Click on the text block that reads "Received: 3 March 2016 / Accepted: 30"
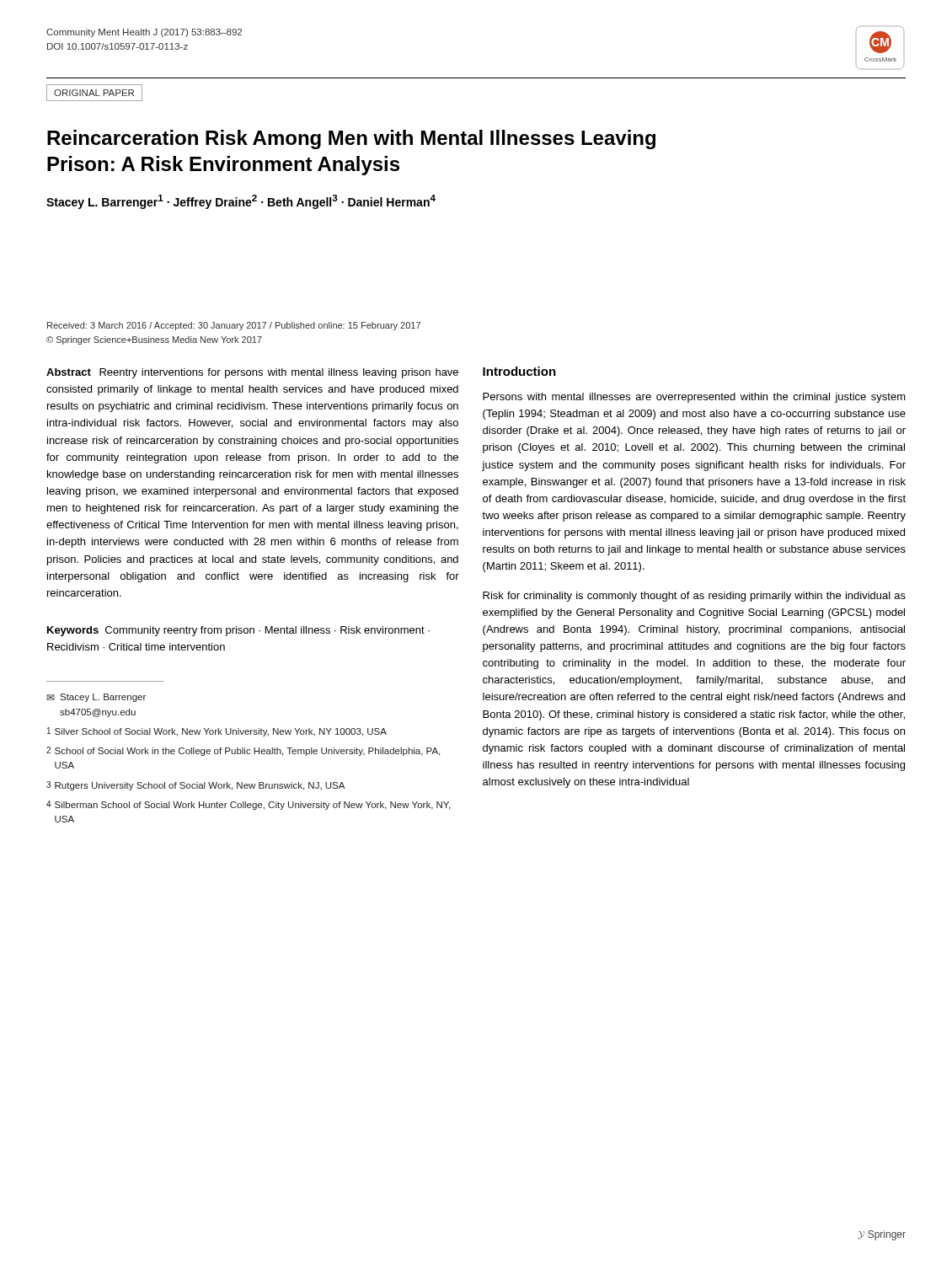 (234, 332)
